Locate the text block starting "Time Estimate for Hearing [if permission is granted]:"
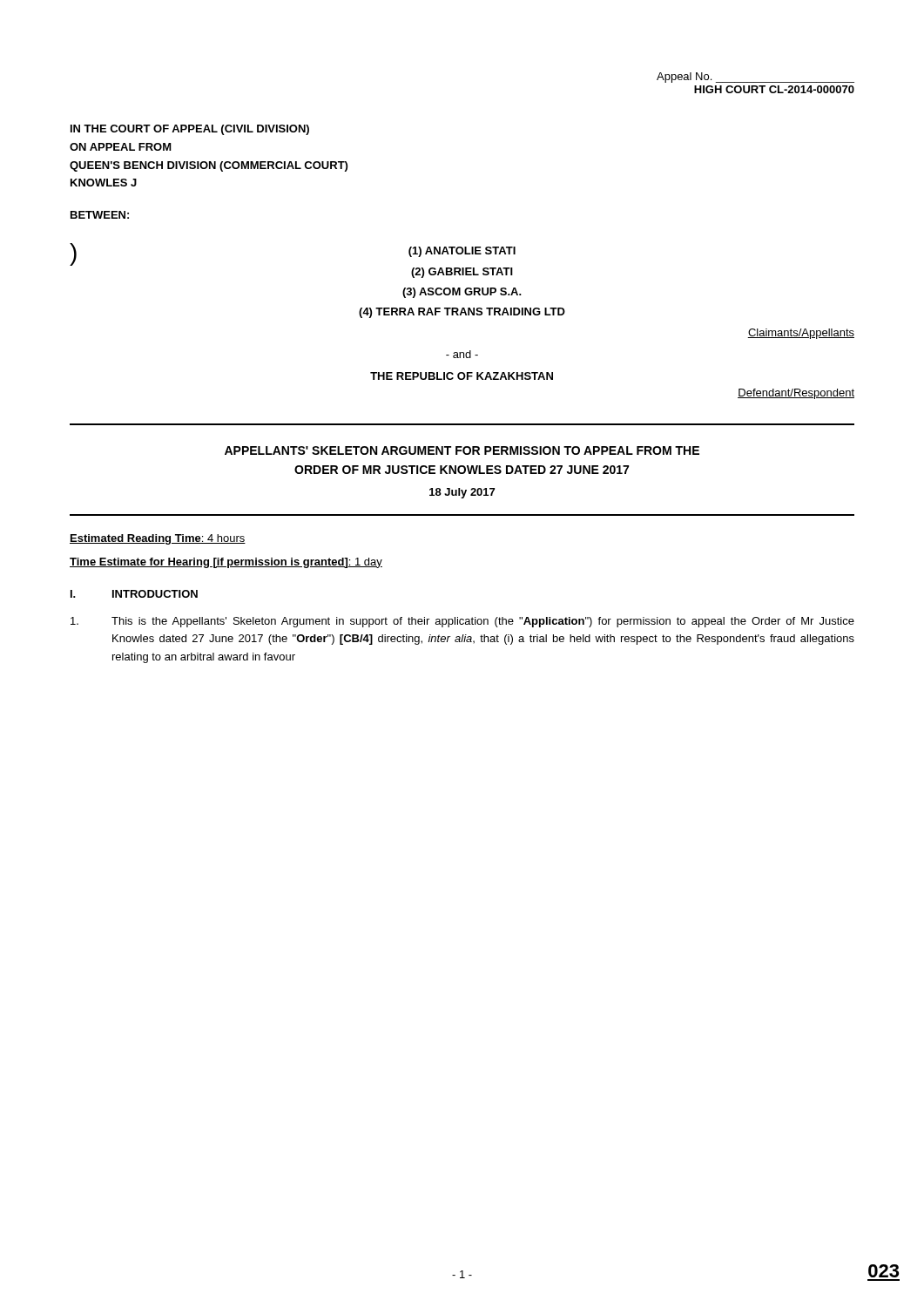Viewport: 924px width, 1307px height. pyautogui.click(x=226, y=561)
